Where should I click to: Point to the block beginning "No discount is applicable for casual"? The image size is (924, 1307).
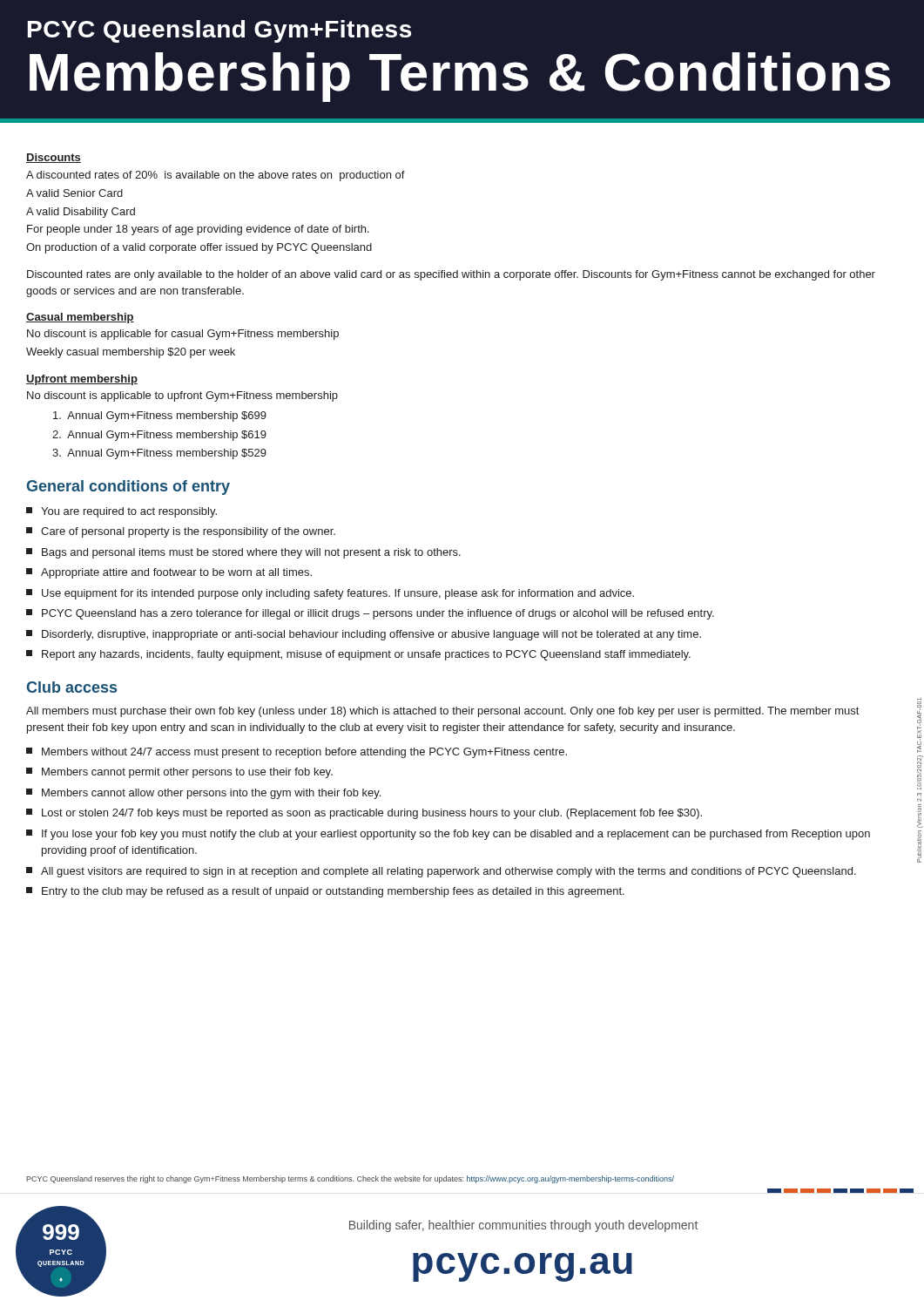(x=183, y=342)
